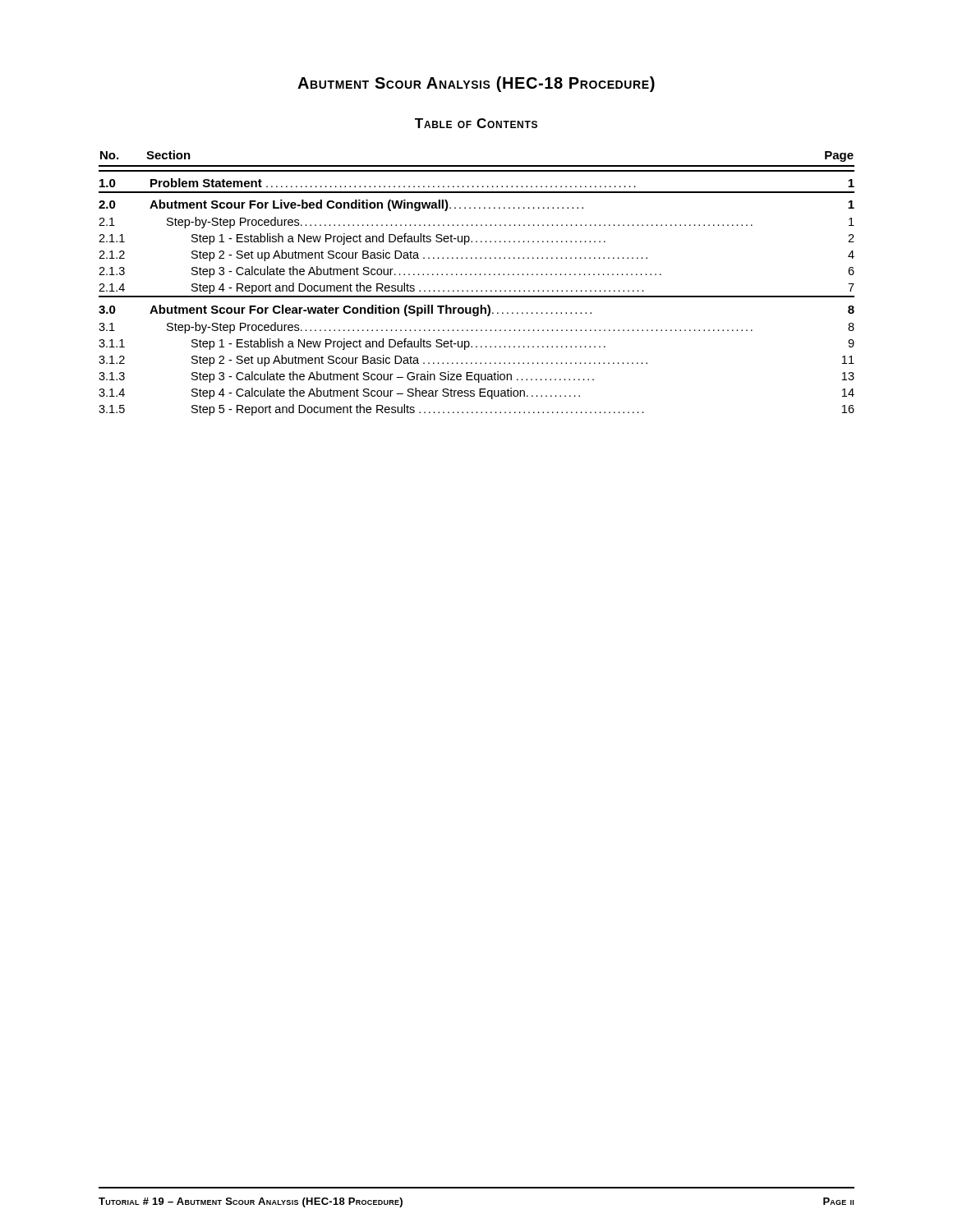Select the table that reads "Step 3 -"
953x1232 pixels.
[x=476, y=282]
